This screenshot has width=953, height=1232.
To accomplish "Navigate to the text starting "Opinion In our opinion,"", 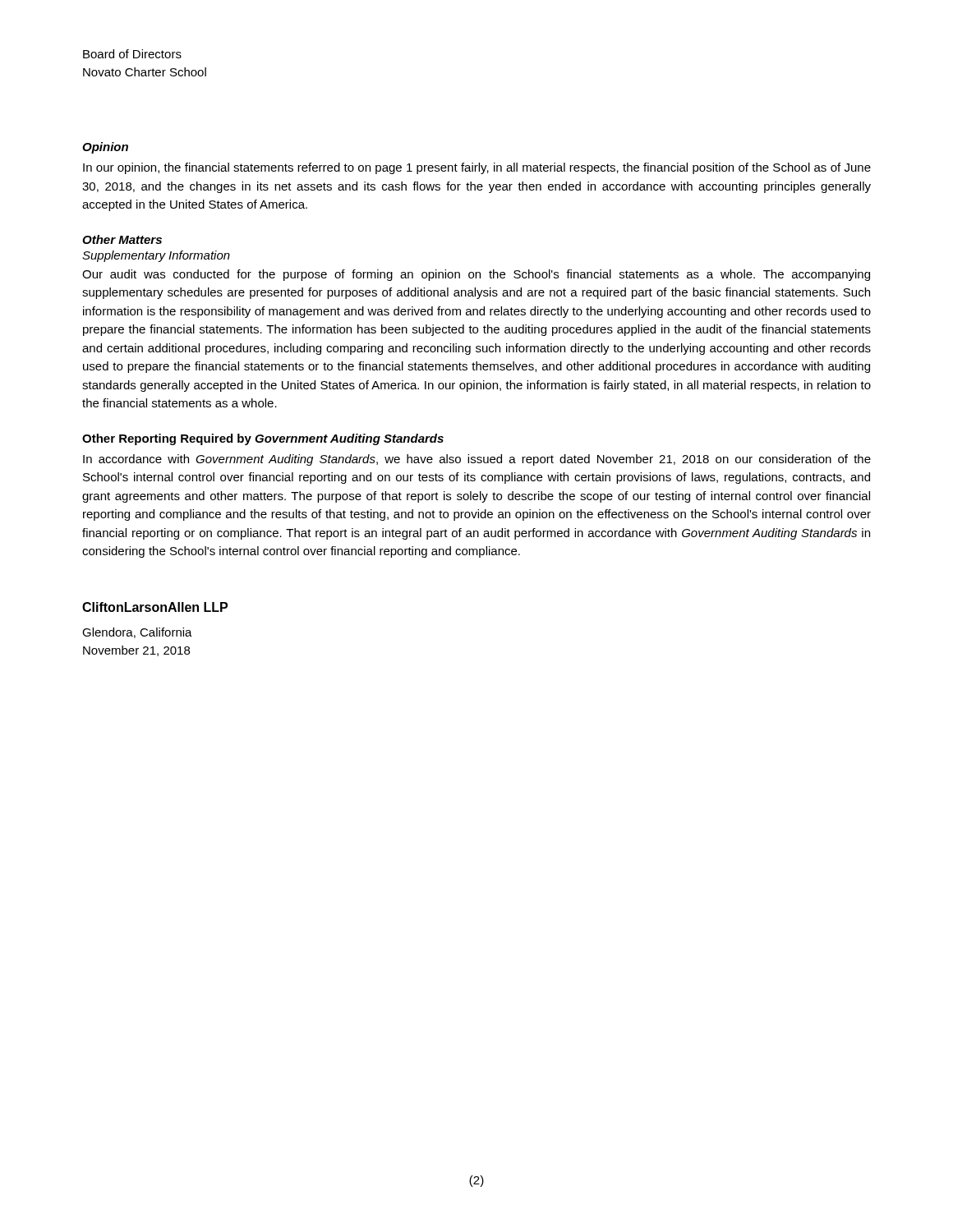I will coord(476,177).
